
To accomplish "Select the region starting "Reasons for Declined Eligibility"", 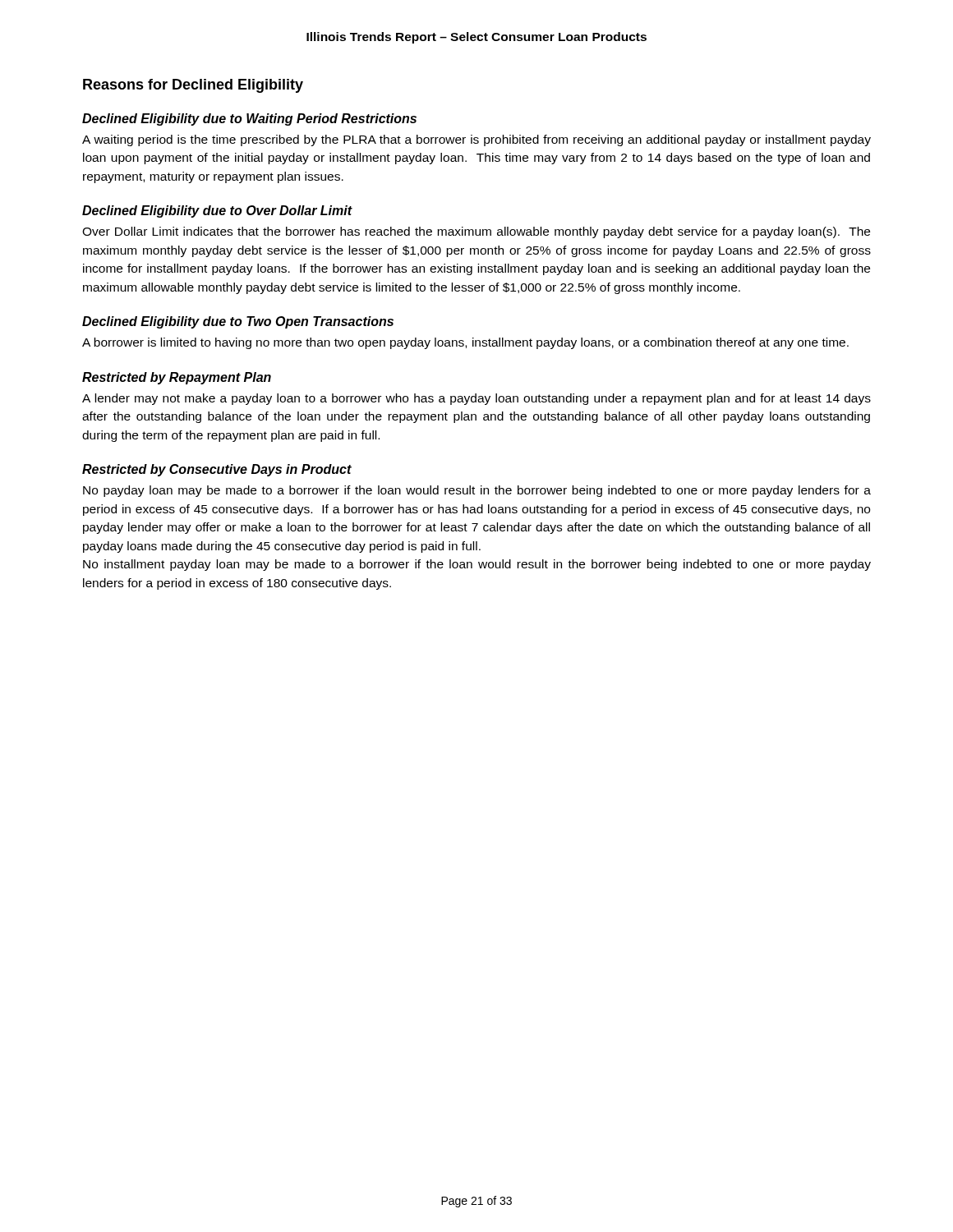I will (193, 85).
